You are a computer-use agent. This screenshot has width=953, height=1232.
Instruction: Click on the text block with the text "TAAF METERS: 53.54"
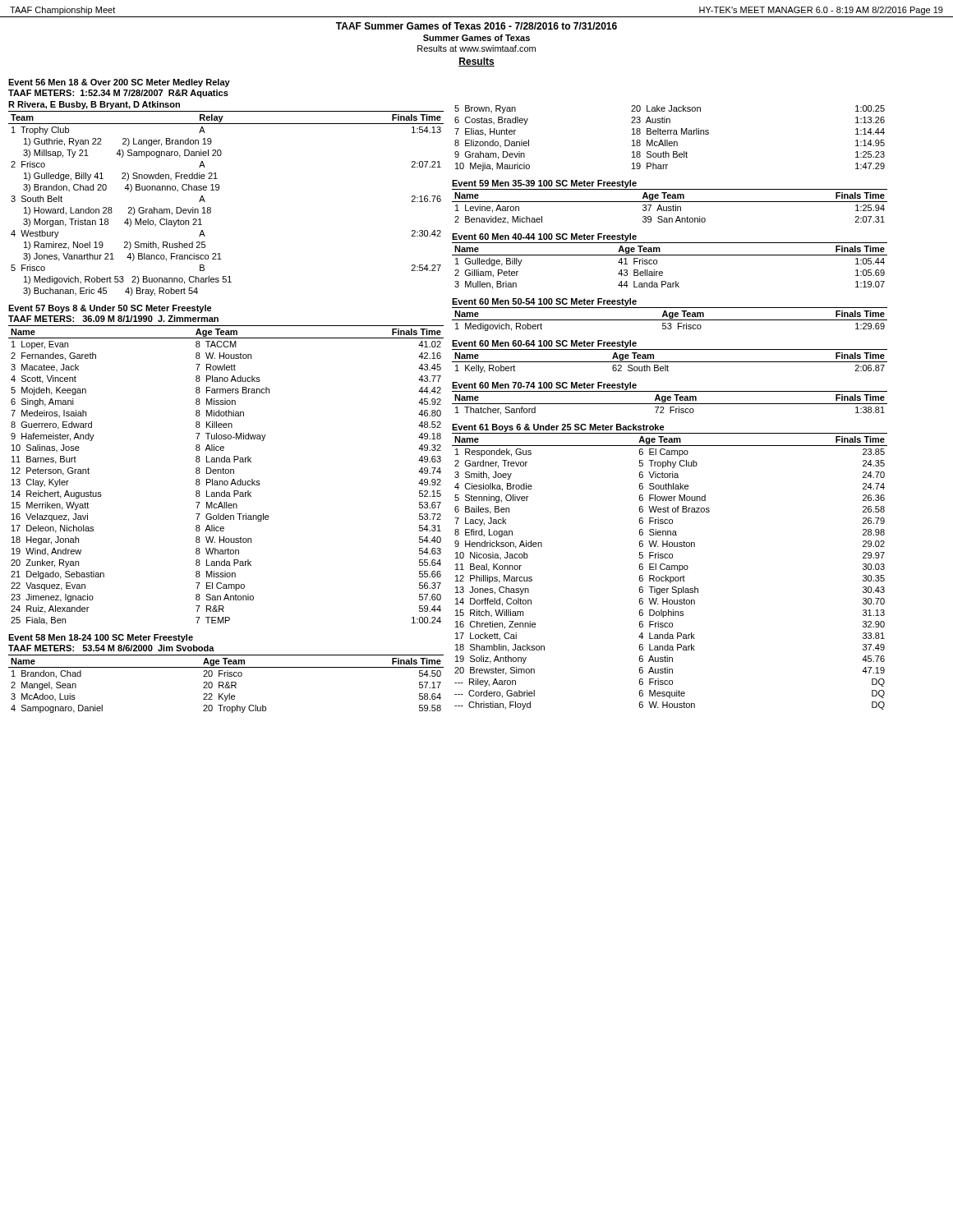(x=111, y=648)
